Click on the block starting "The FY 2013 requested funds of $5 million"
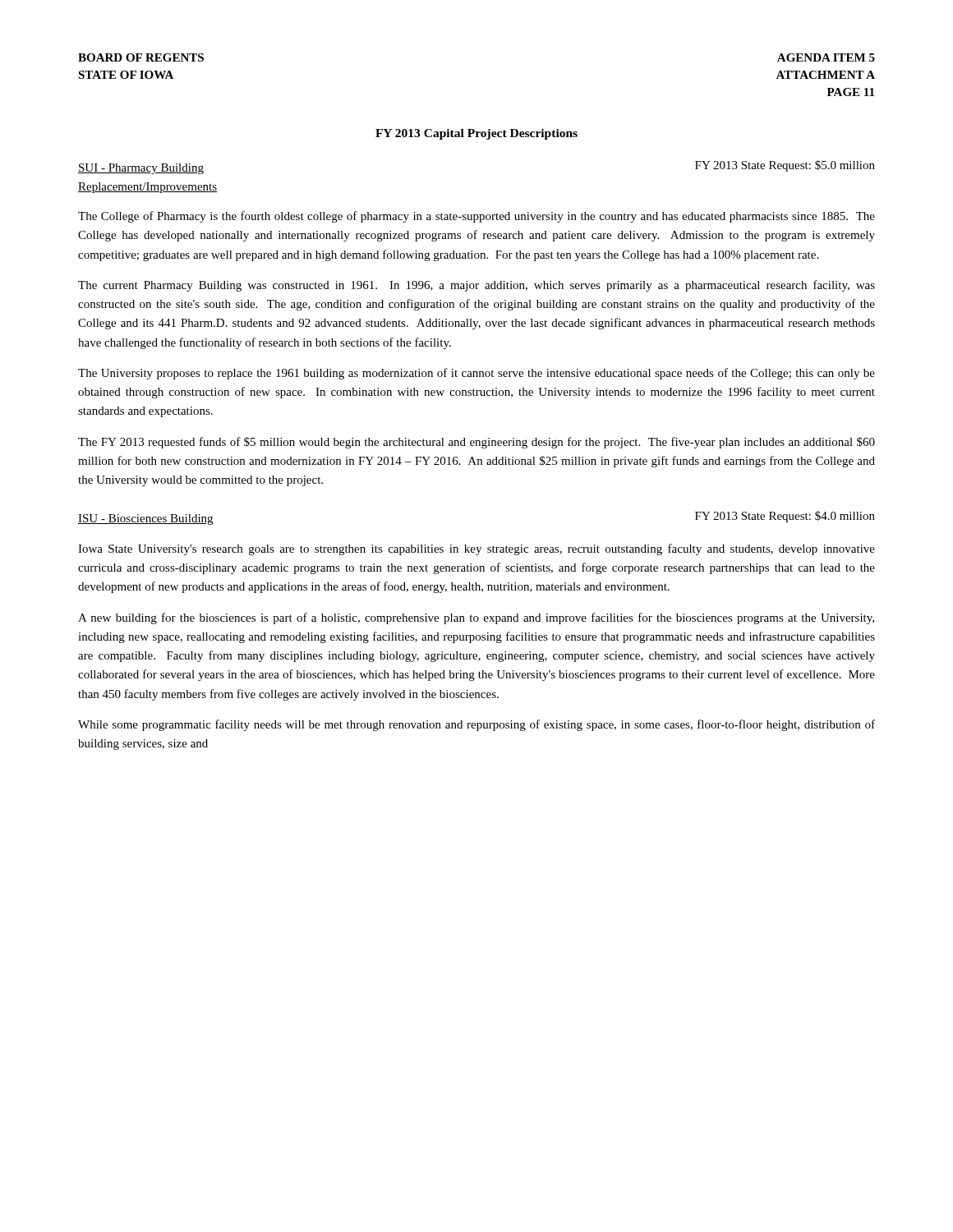The height and width of the screenshot is (1232, 953). point(476,461)
